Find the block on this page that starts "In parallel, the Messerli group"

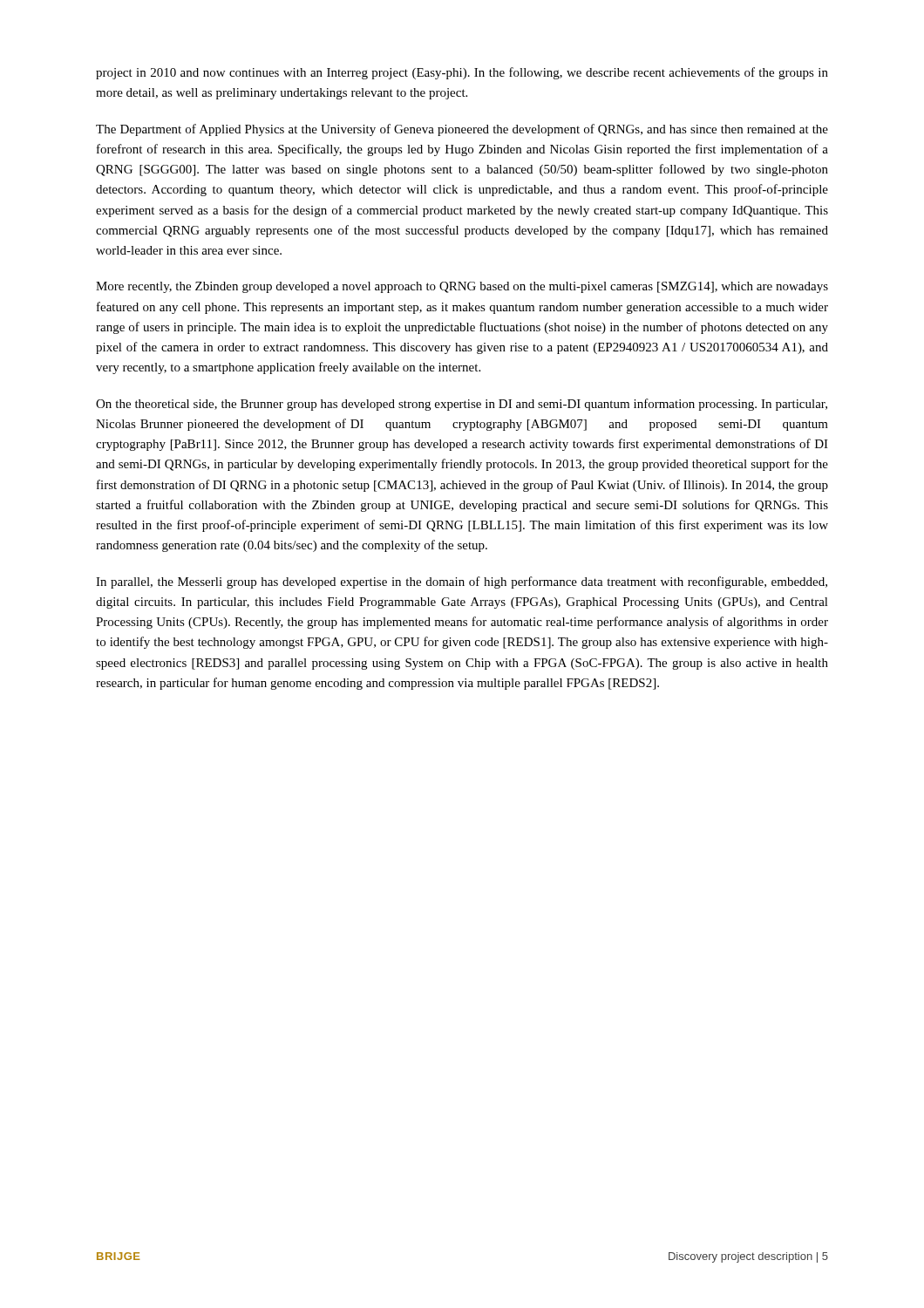click(x=462, y=632)
